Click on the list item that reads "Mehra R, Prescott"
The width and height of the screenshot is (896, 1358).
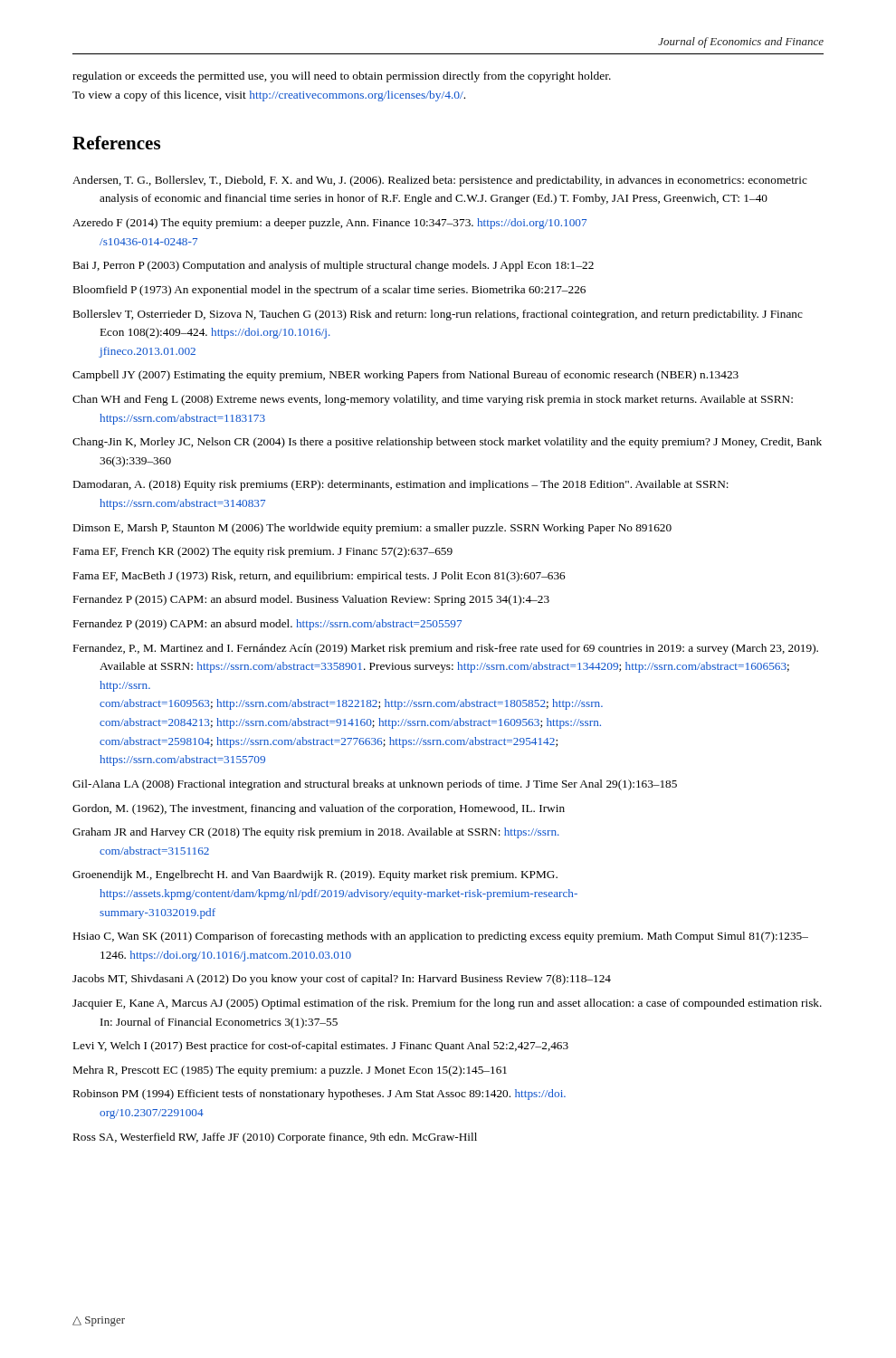(x=290, y=1070)
